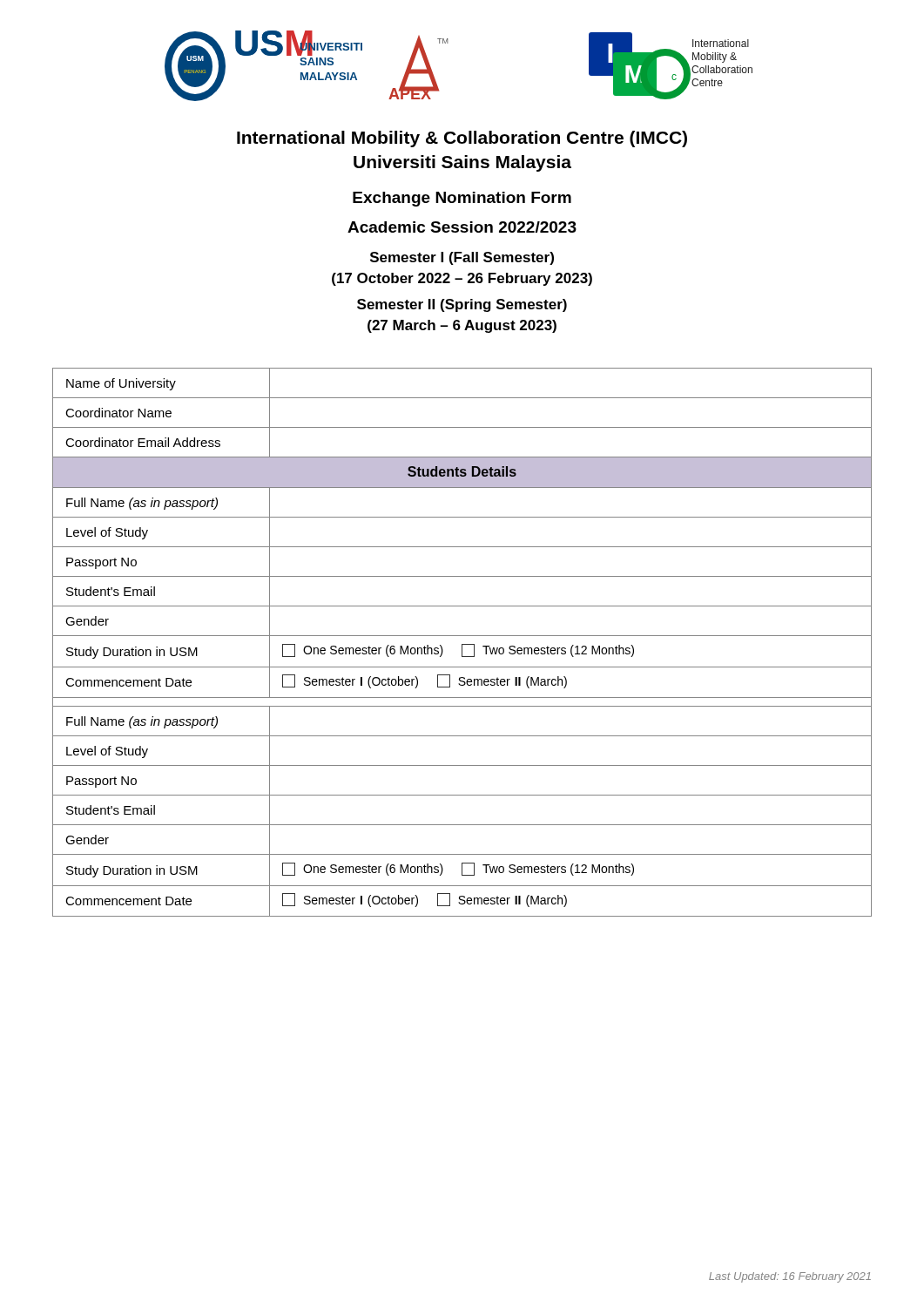Image resolution: width=924 pixels, height=1307 pixels.
Task: Select the section header with the text "Semester I (Fall Semester)"
Action: point(462,268)
